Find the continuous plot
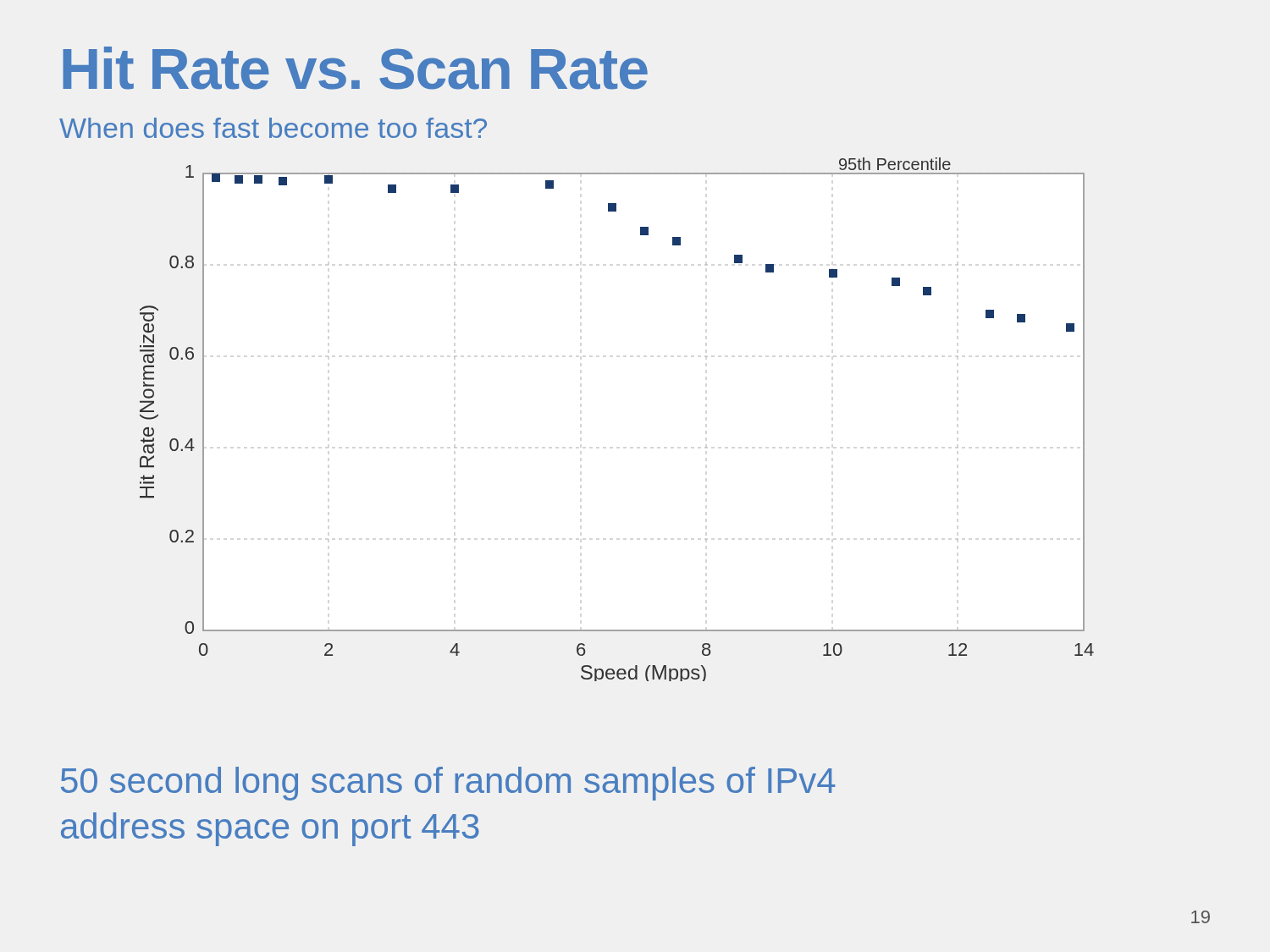1270x952 pixels. pyautogui.click(x=618, y=419)
